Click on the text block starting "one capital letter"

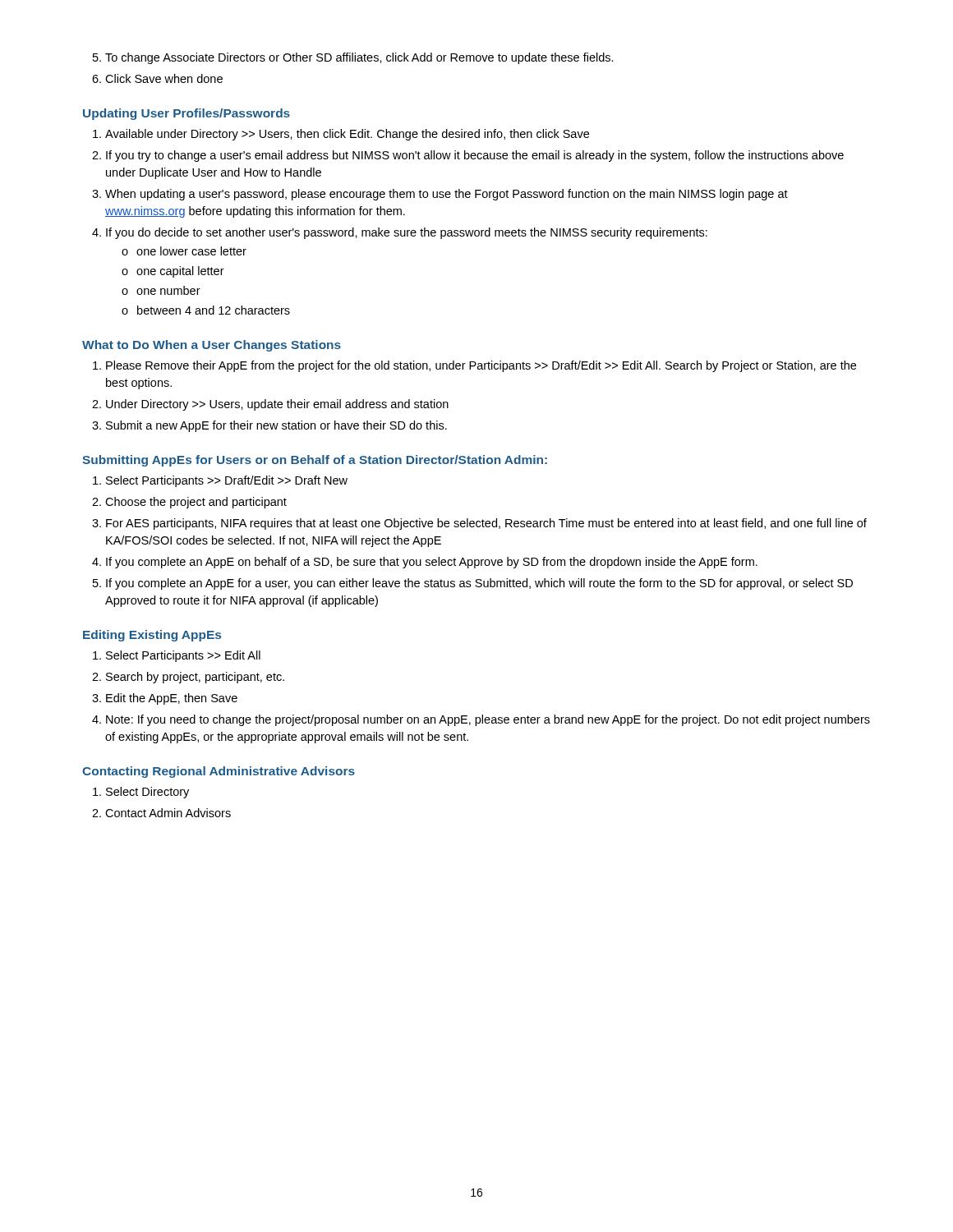(x=180, y=271)
